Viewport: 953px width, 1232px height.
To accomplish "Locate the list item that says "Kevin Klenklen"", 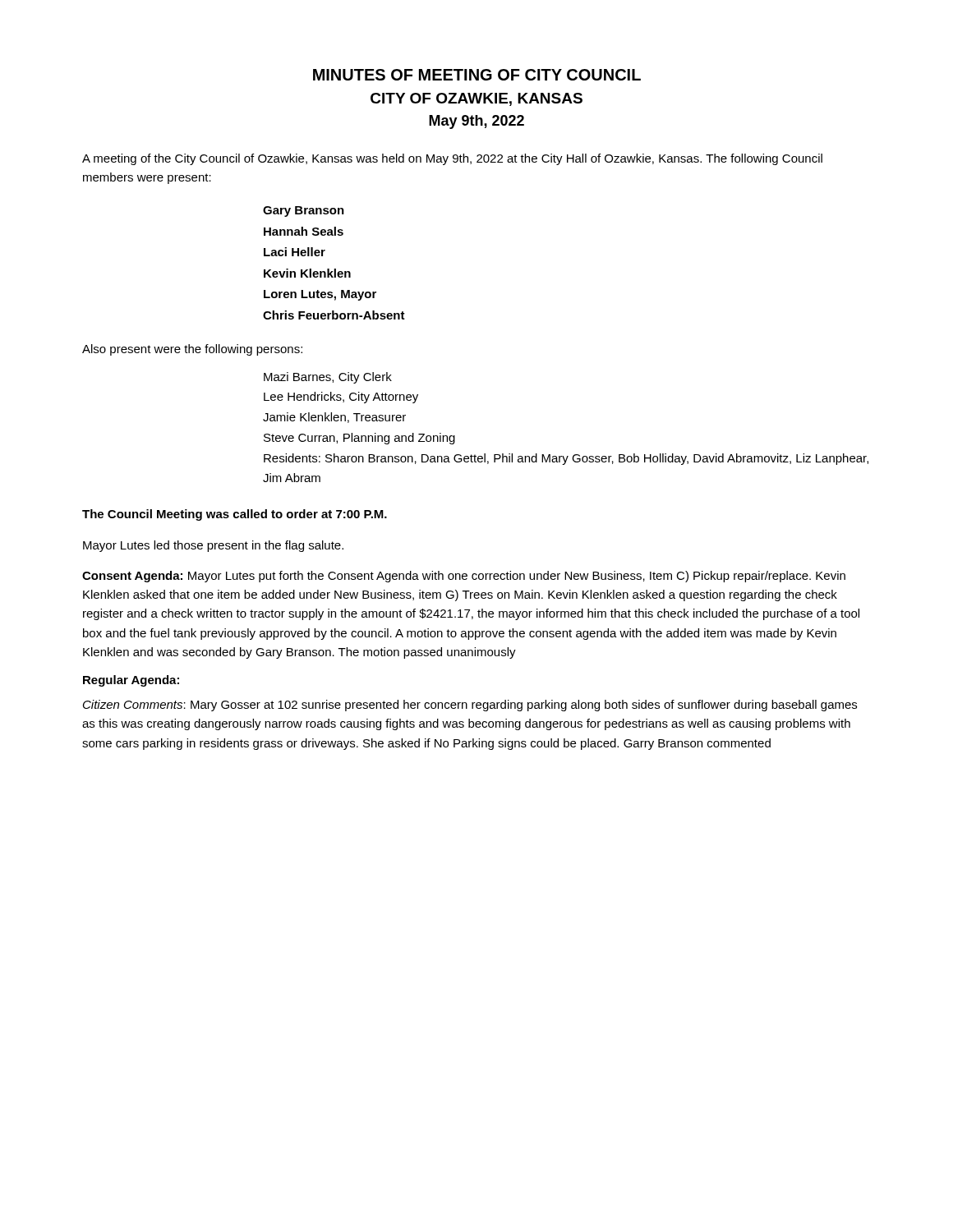I will 307,273.
